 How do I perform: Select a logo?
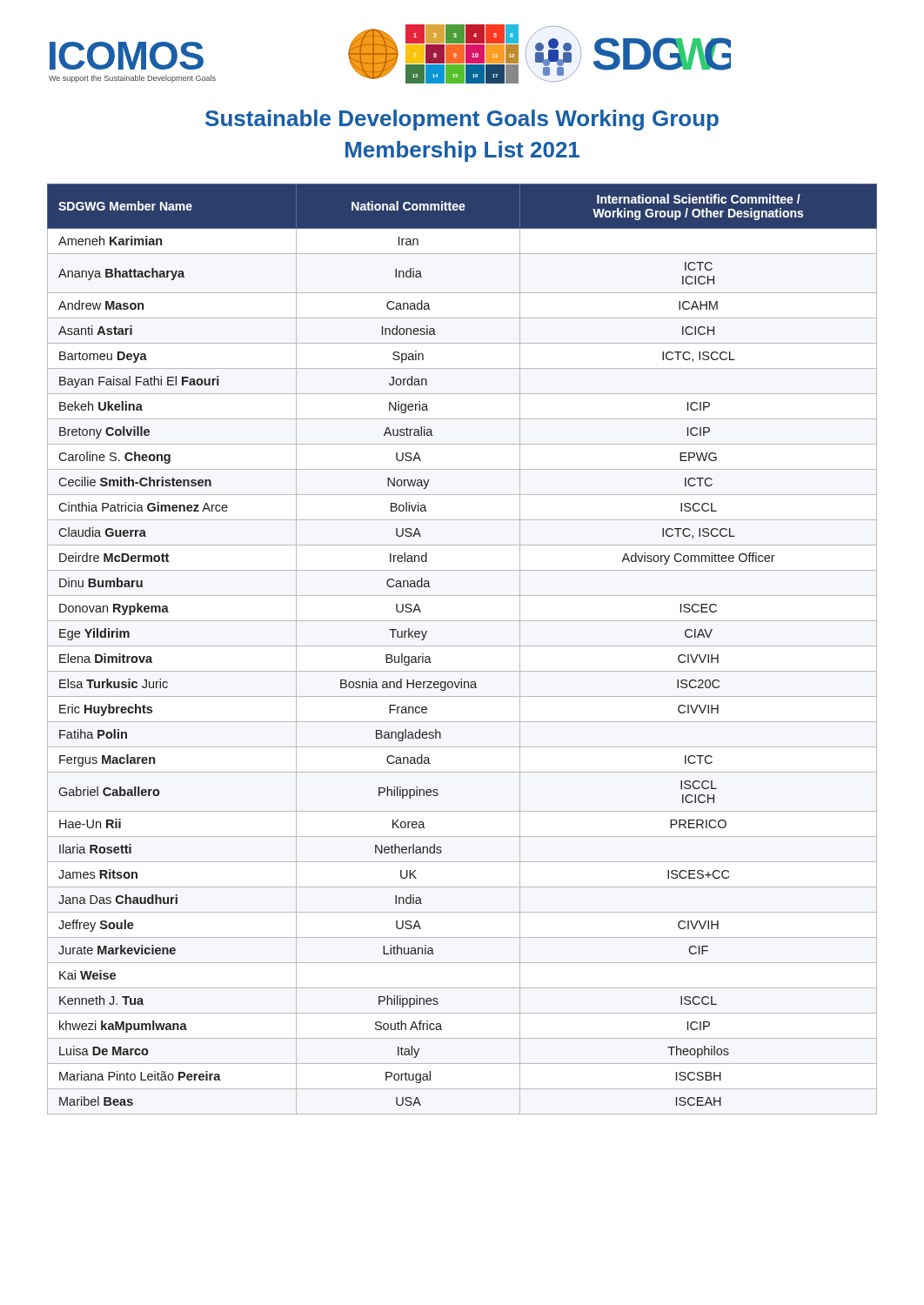pos(462,45)
